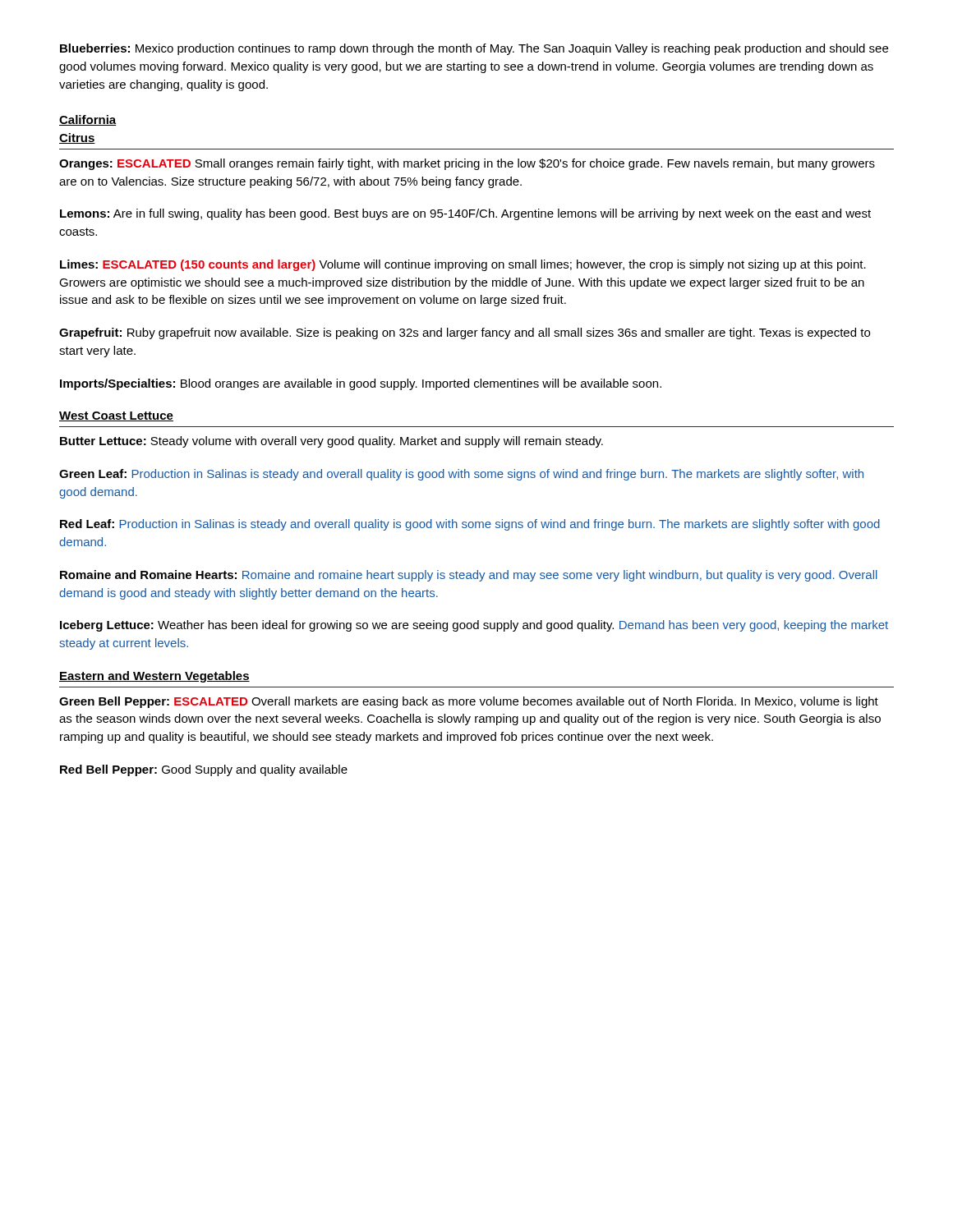Viewport: 953px width, 1232px height.
Task: Find the text block that says "Grapefruit: Ruby grapefruit now available. Size"
Action: coord(465,341)
